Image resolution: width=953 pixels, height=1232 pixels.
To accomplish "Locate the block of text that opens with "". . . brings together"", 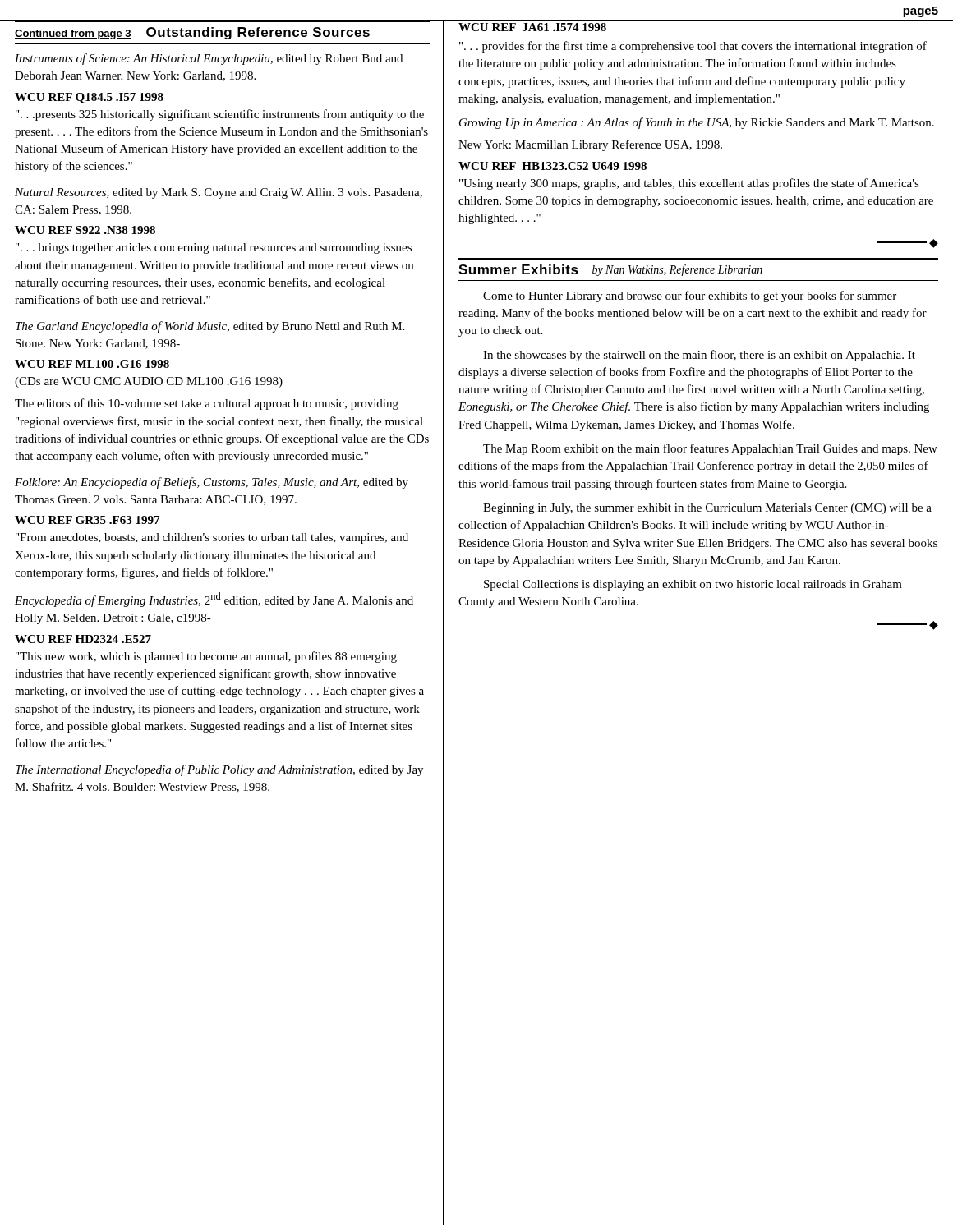I will 214,274.
